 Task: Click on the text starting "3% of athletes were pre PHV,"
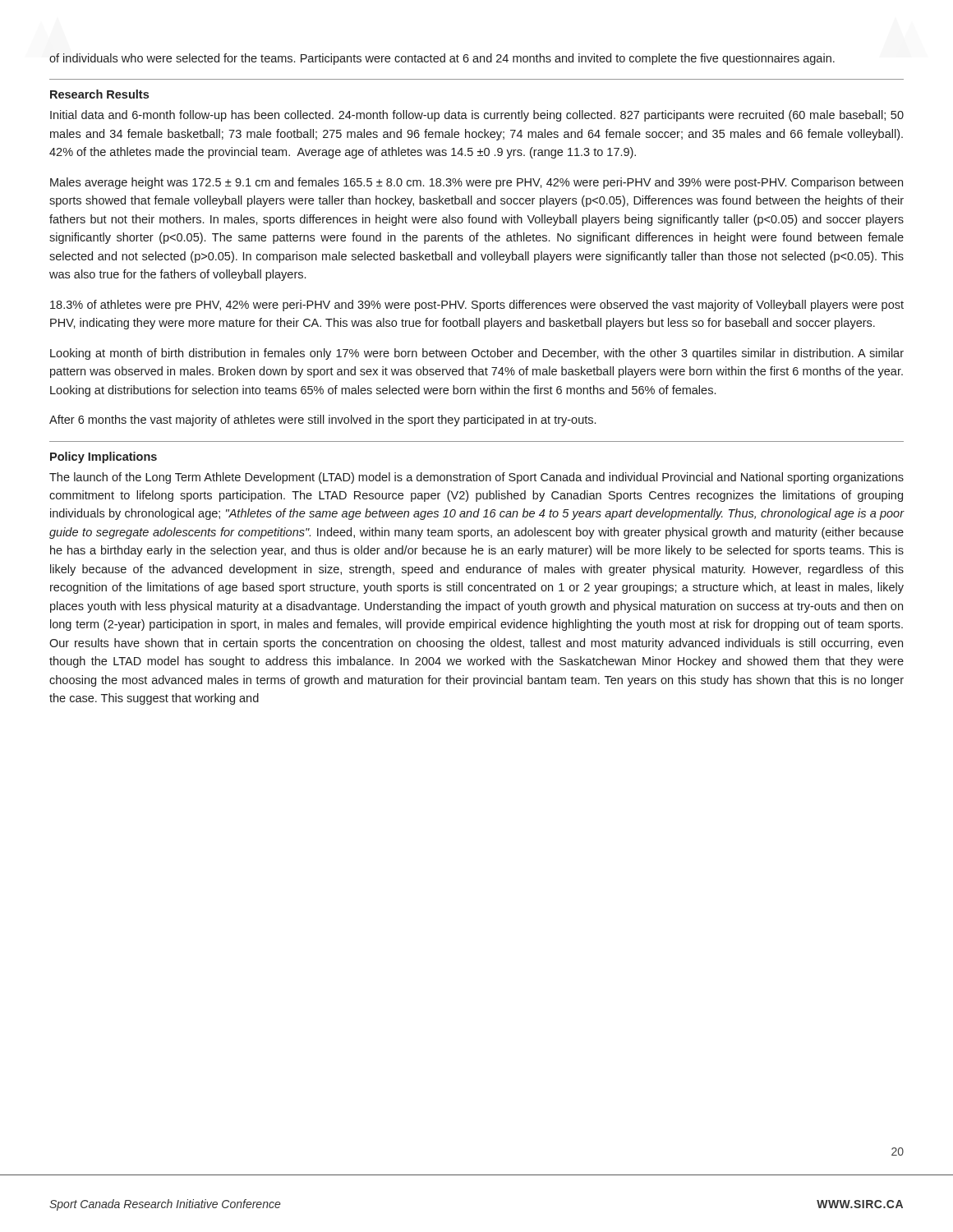tap(476, 314)
